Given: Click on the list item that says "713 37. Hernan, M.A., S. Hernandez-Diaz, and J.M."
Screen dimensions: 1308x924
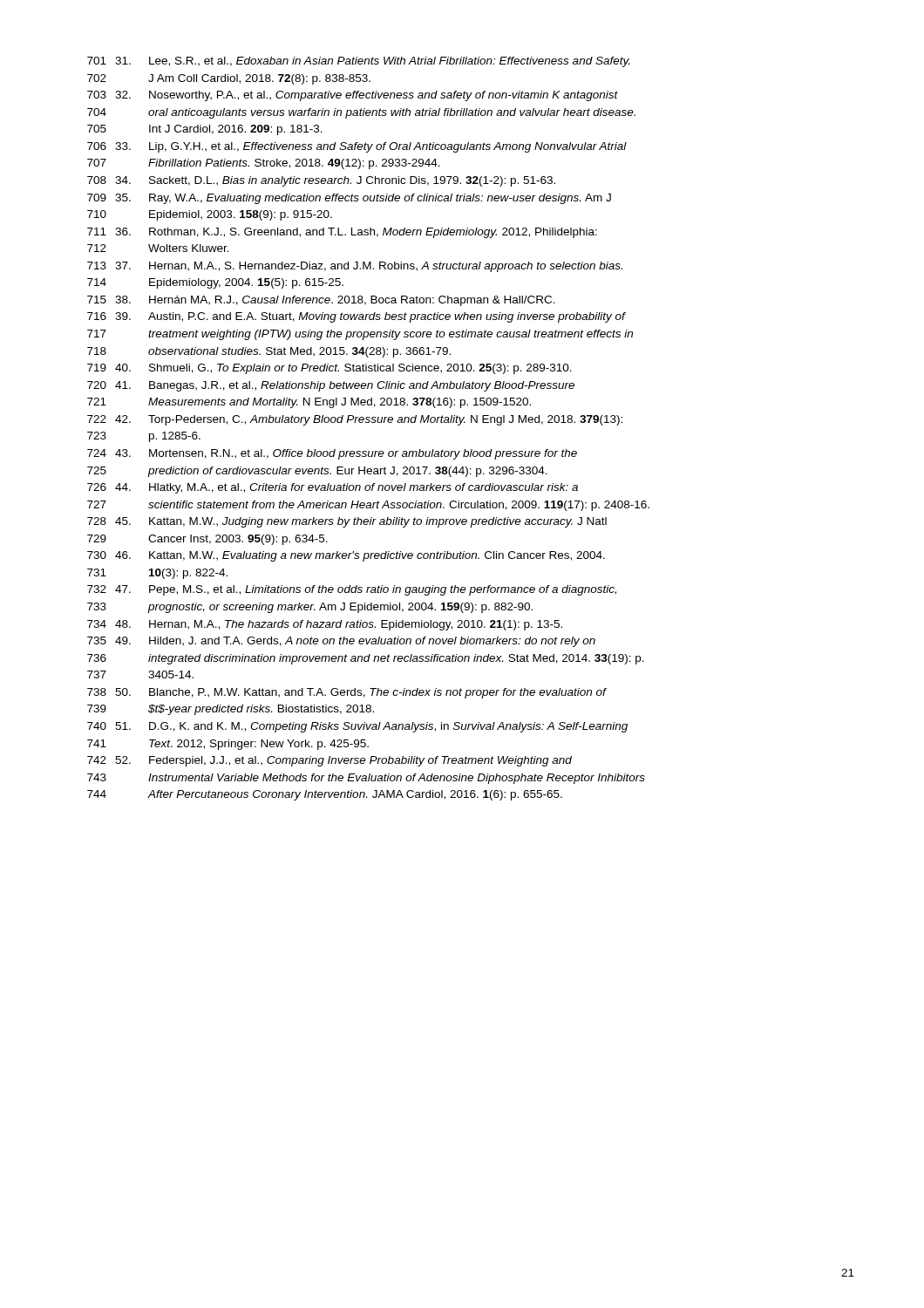Looking at the screenshot, I should [462, 266].
